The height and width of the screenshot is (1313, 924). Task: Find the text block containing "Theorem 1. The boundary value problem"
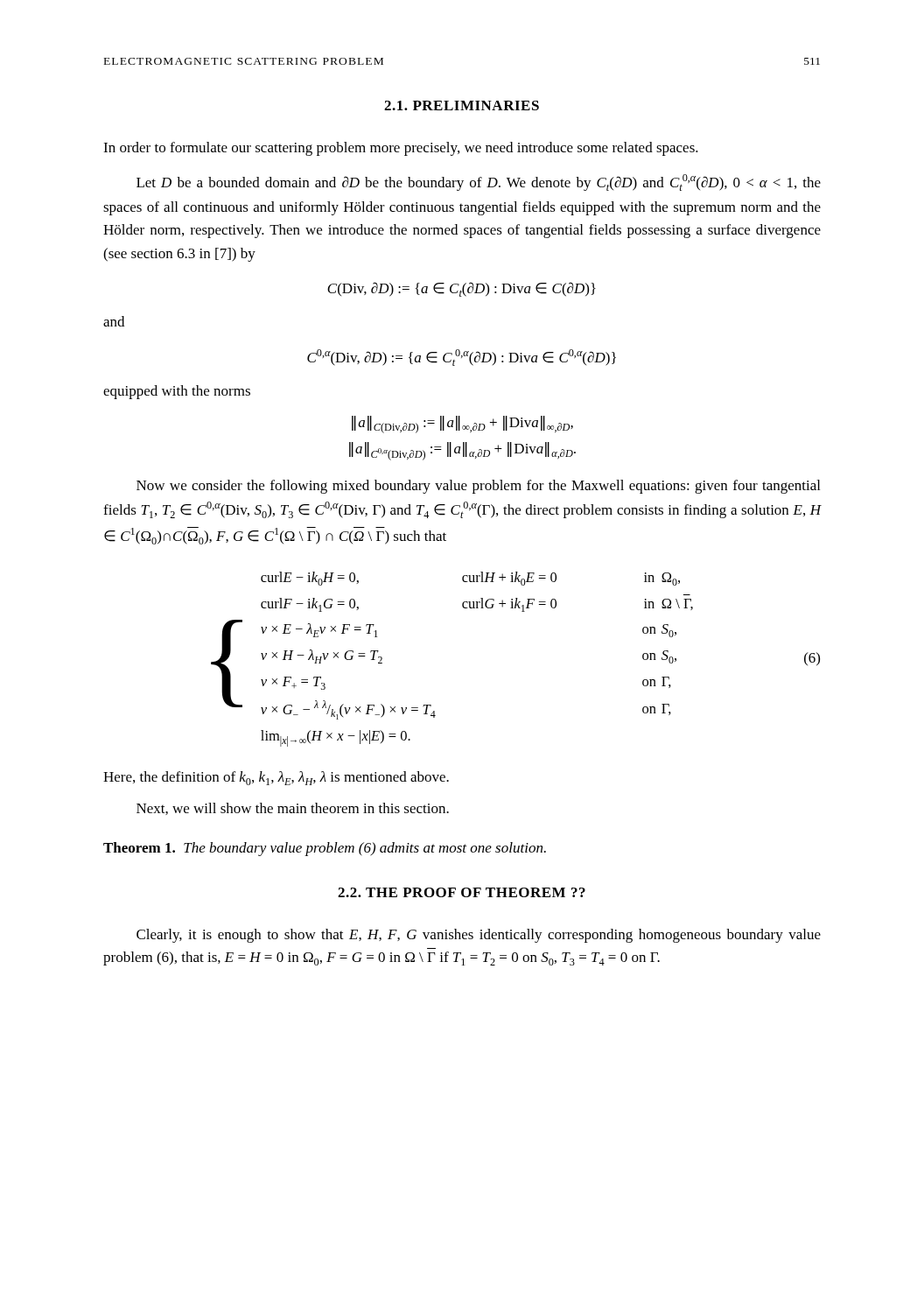[x=325, y=848]
